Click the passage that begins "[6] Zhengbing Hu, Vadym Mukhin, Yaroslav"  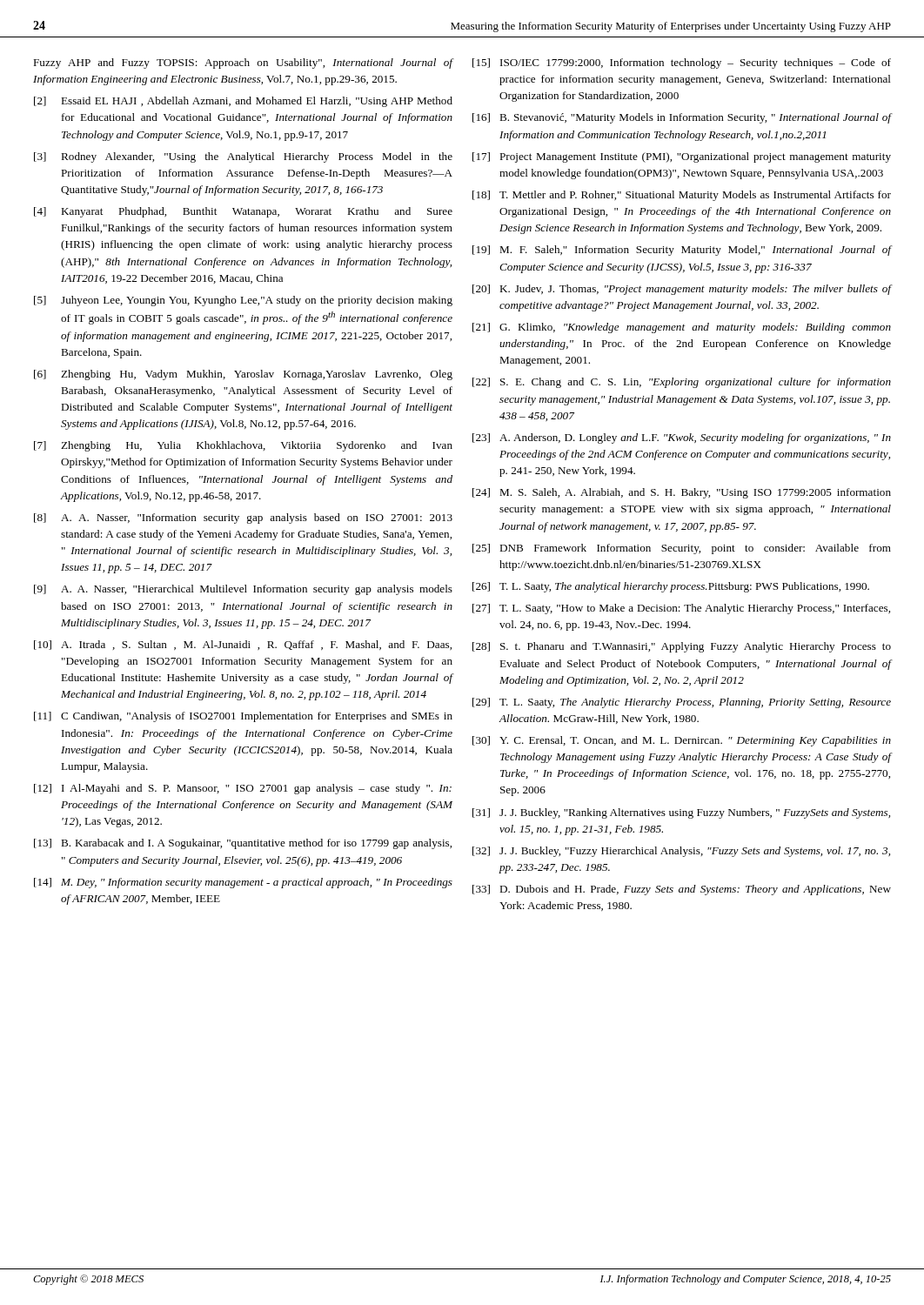(x=243, y=399)
